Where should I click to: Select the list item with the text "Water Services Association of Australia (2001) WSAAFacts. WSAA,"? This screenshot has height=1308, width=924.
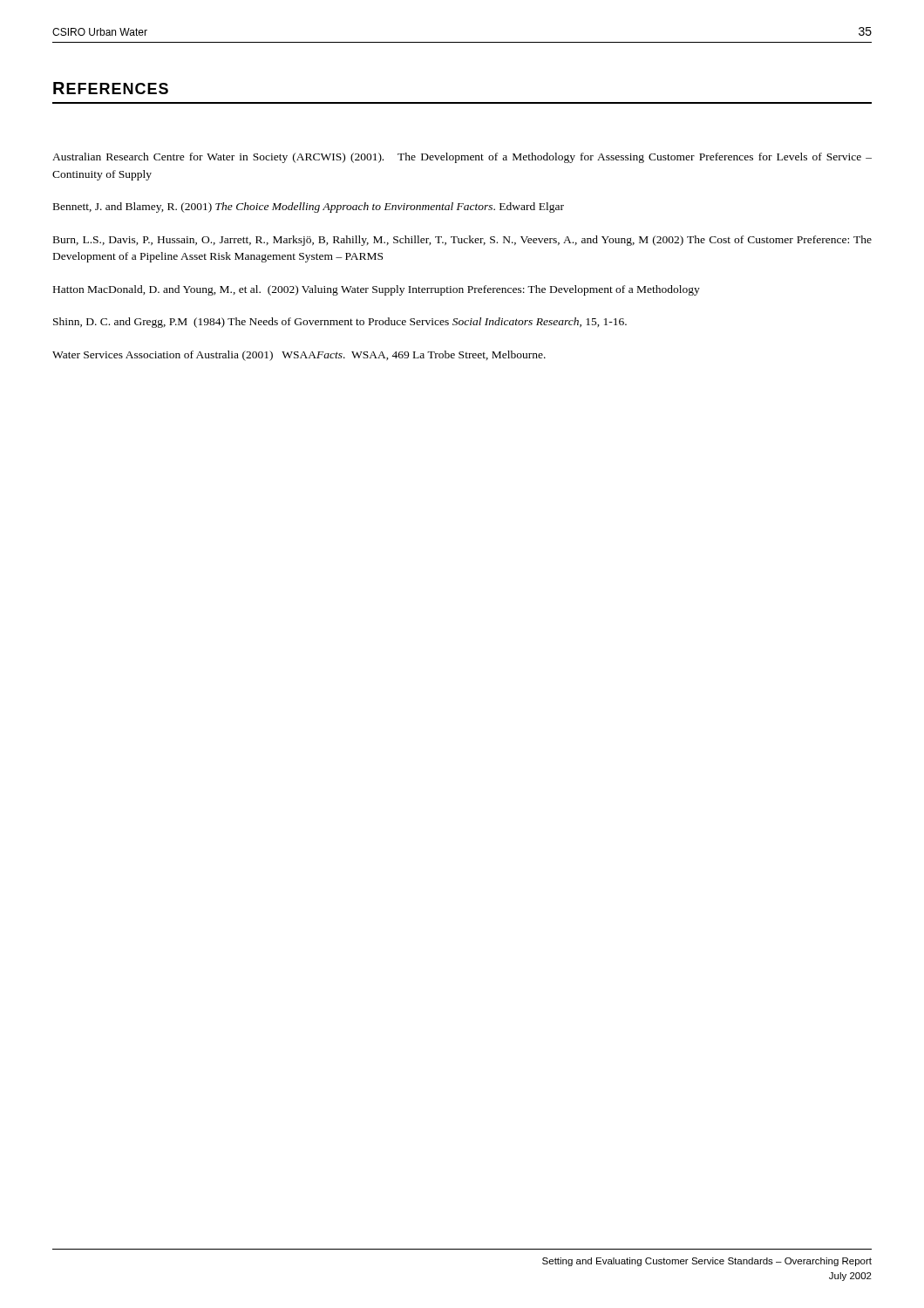point(299,354)
